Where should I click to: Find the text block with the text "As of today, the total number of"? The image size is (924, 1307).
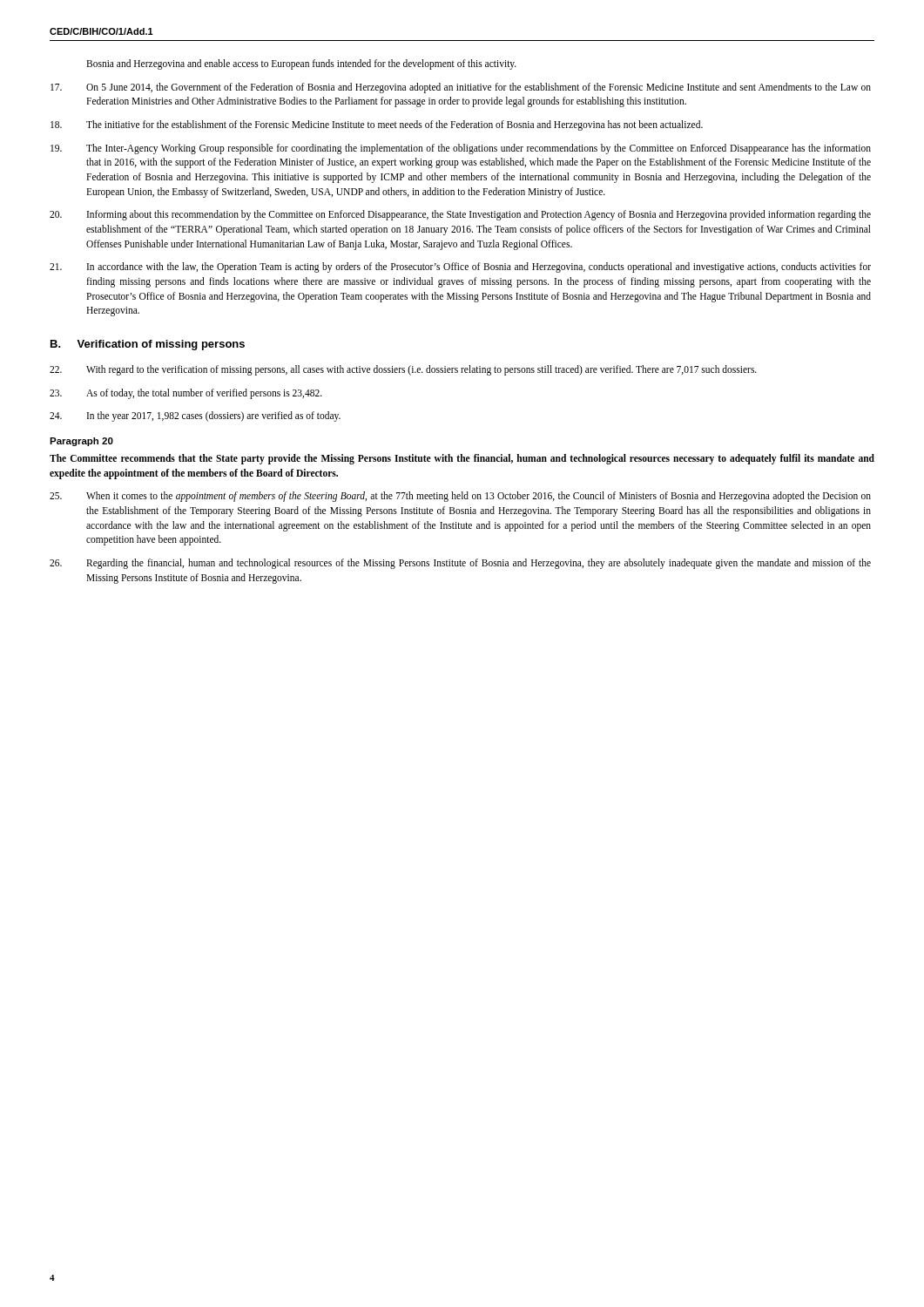coord(186,394)
